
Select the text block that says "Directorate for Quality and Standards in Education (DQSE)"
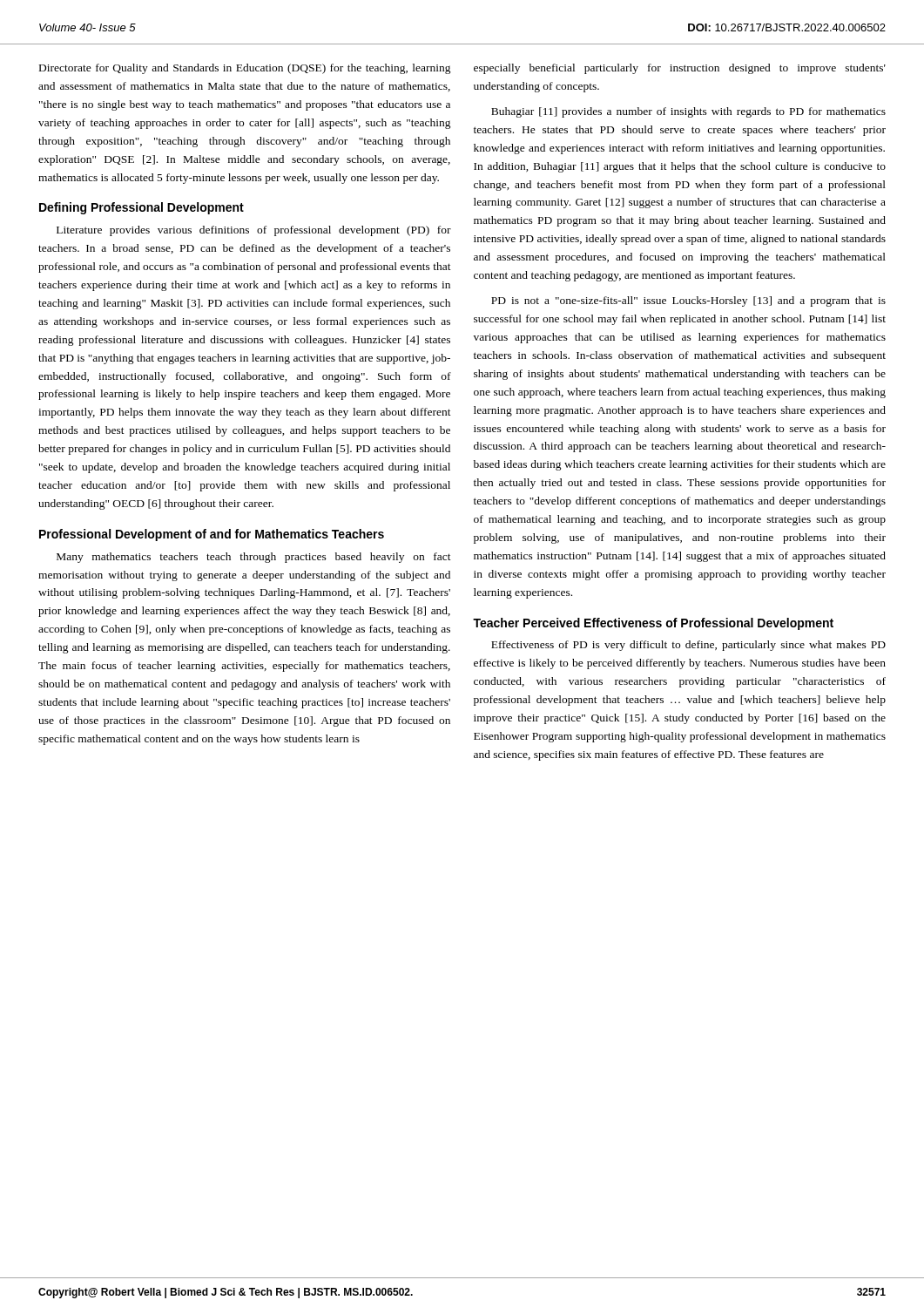(x=244, y=123)
